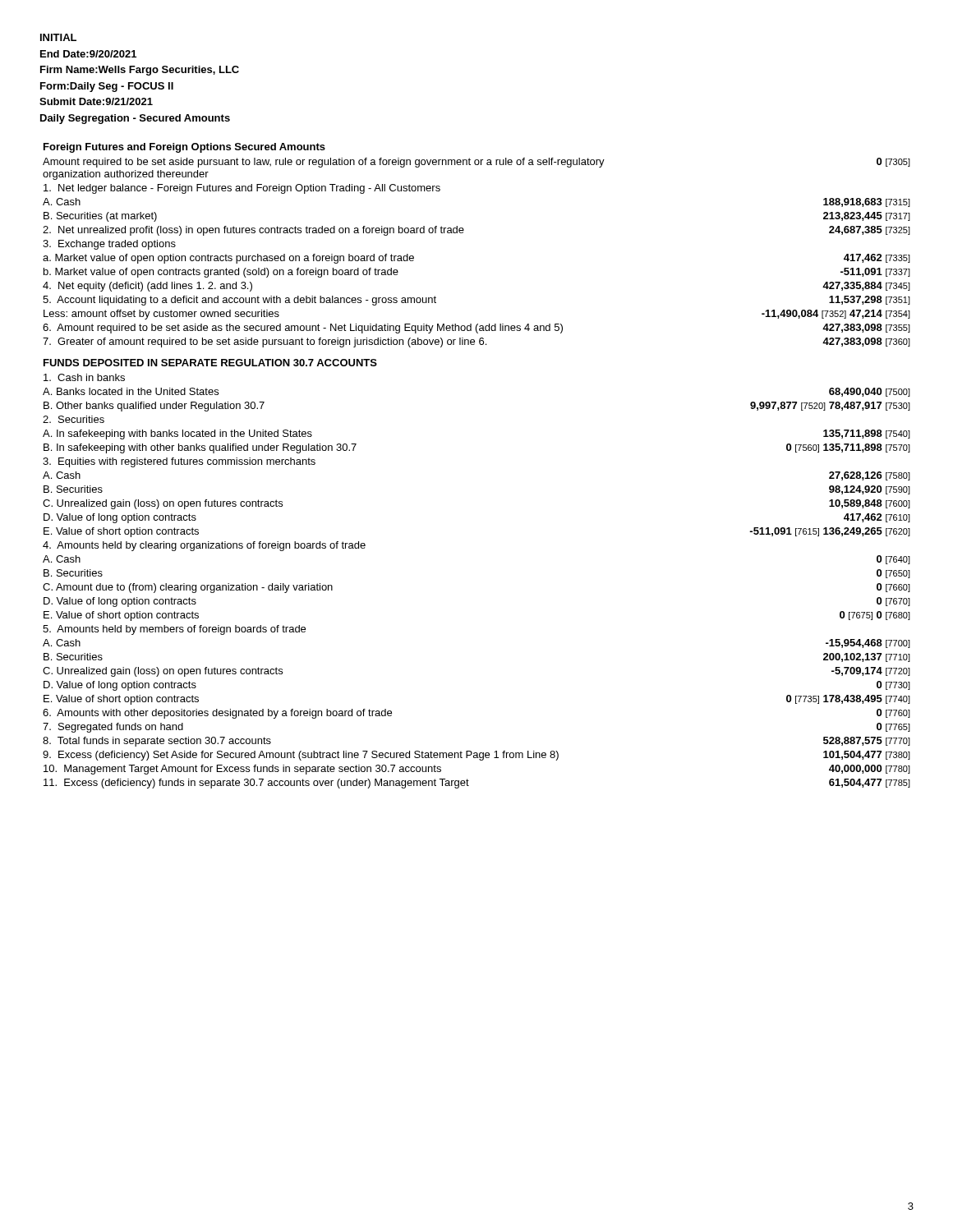The image size is (953, 1232).
Task: Click on the element starting "2. Net unrealized profit"
Action: 253,230
